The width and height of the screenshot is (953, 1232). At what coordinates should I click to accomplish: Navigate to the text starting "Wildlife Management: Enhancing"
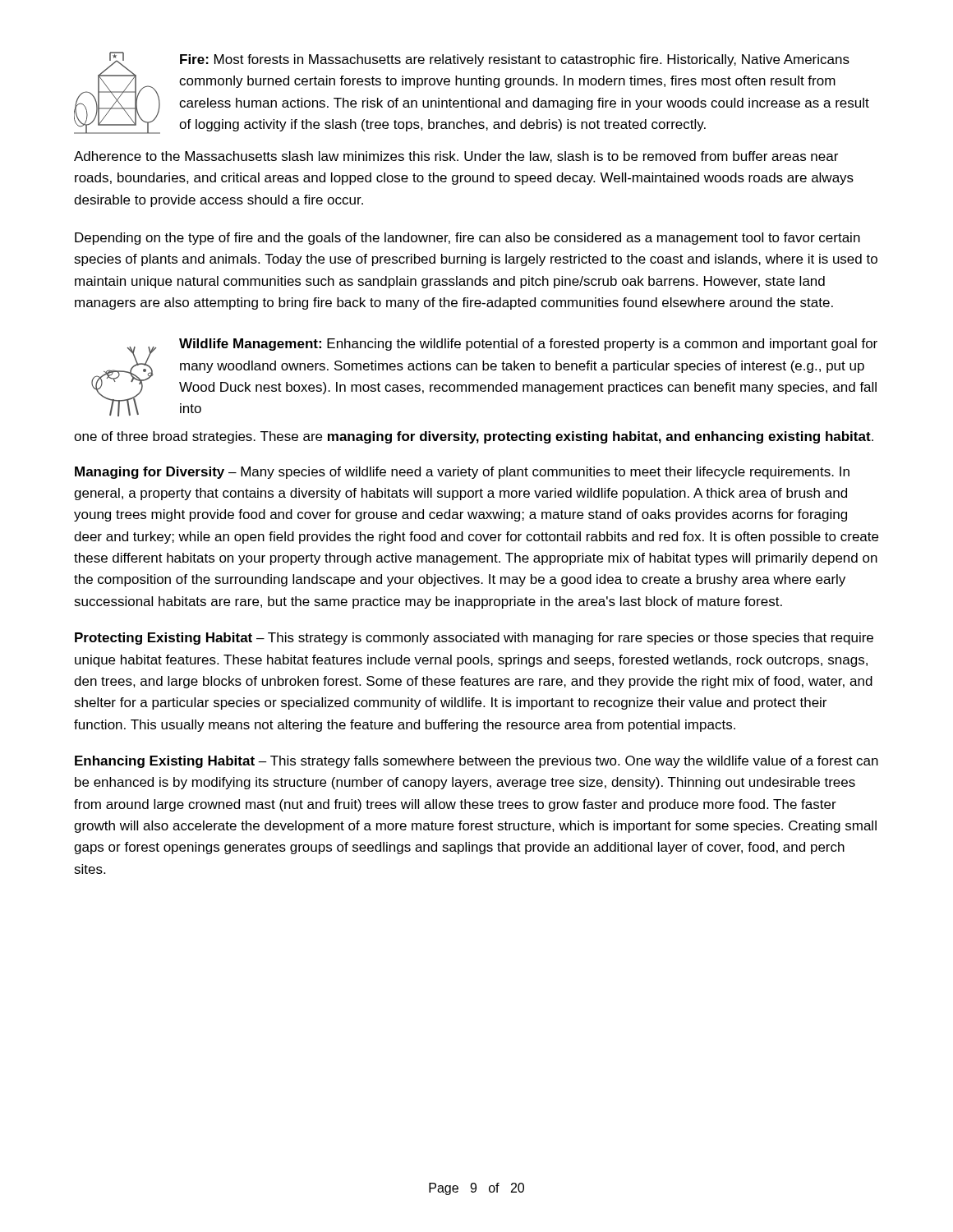pos(476,391)
